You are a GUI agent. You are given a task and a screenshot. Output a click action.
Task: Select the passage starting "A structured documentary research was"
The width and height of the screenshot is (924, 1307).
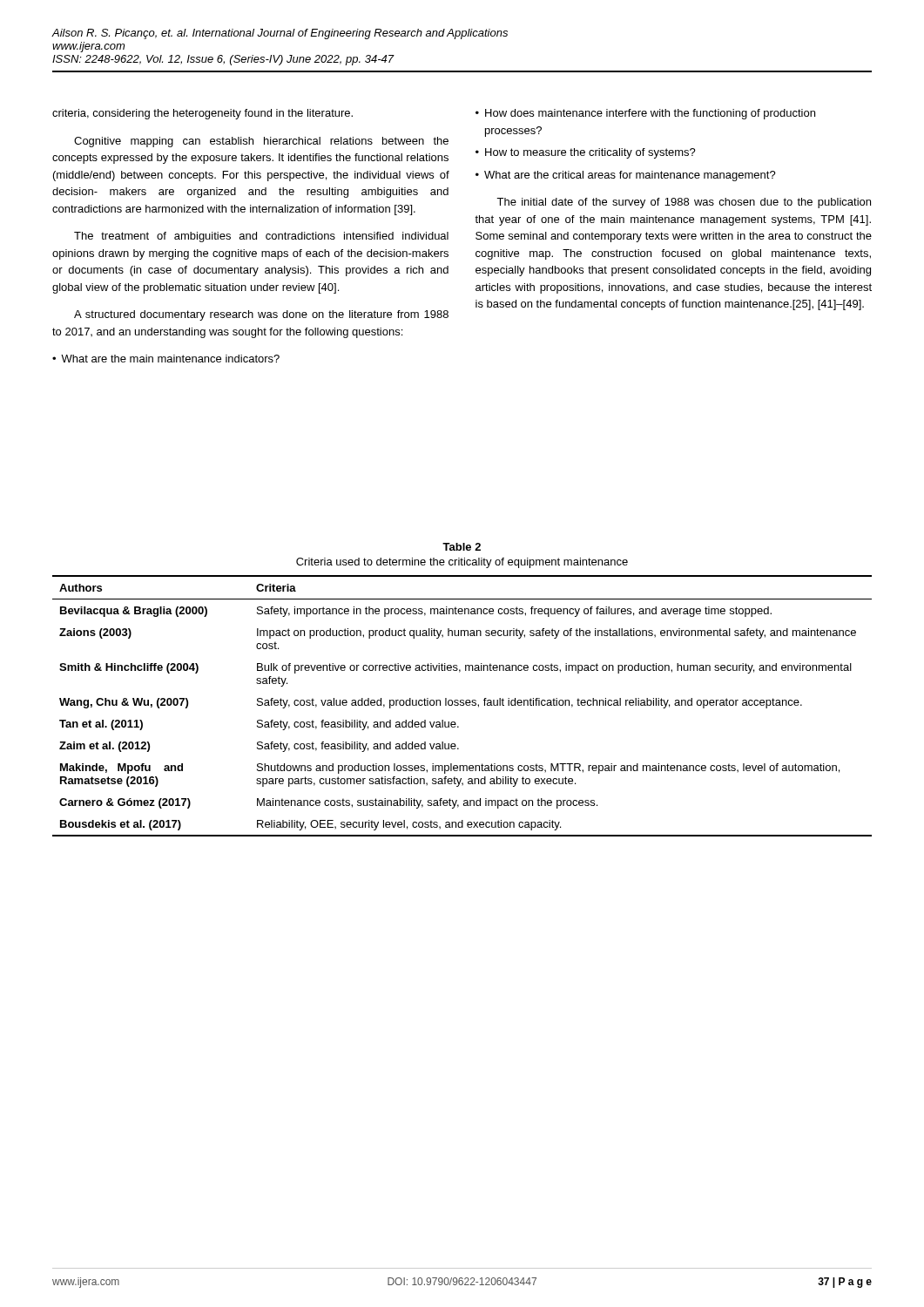[251, 323]
